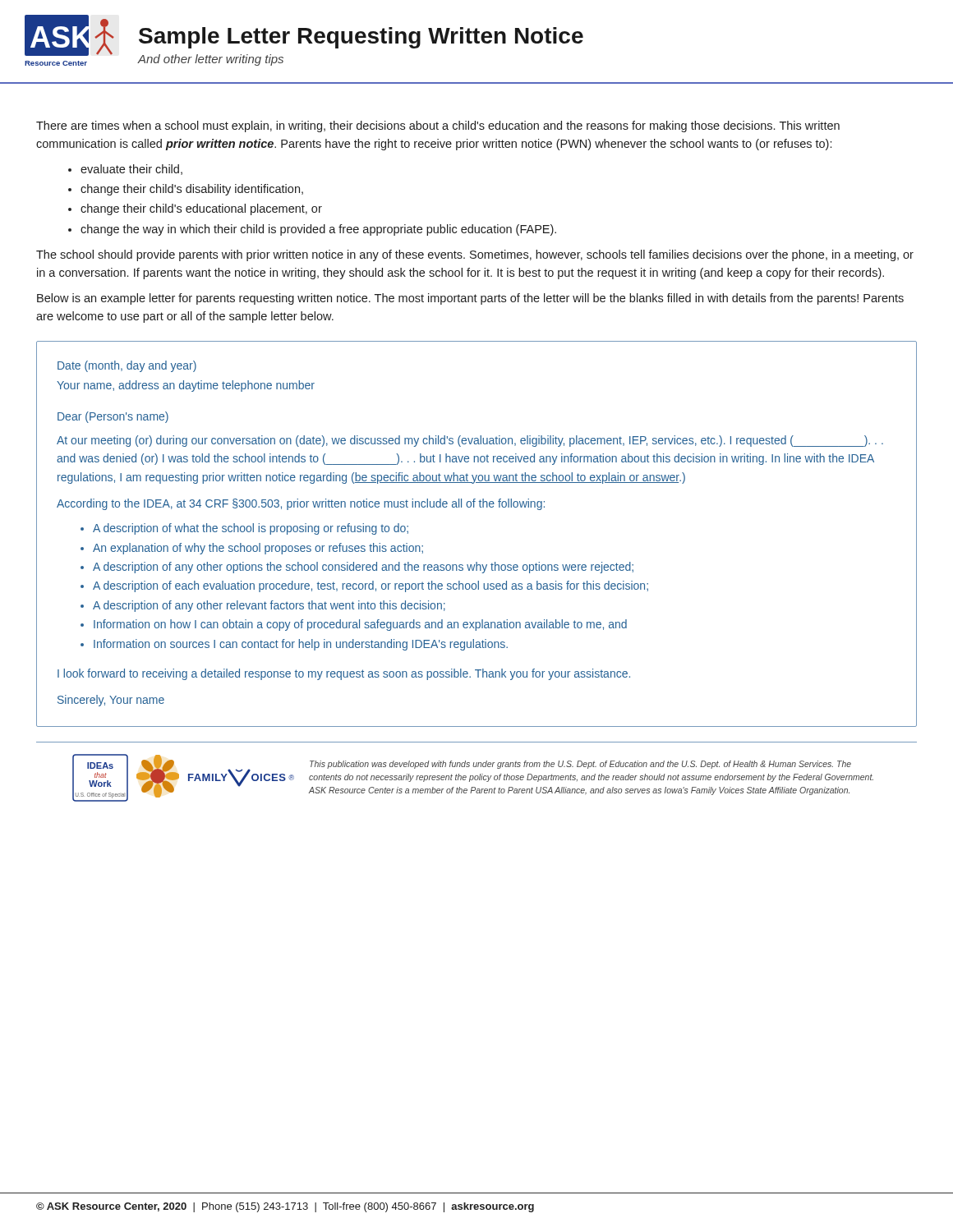Point to the block beginning "Below is an example"
The image size is (953, 1232).
[470, 307]
